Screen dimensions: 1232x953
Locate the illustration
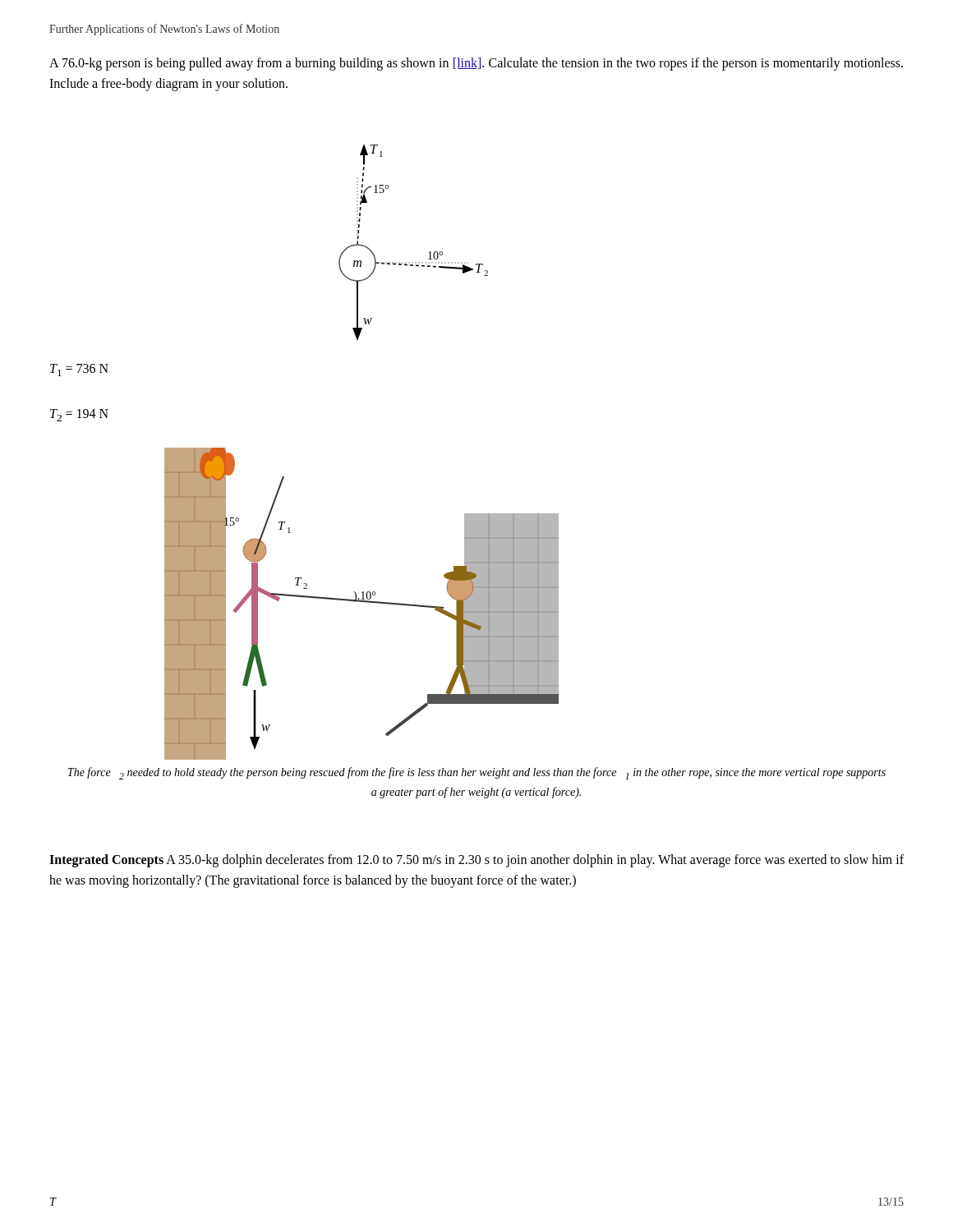pyautogui.click(x=361, y=604)
